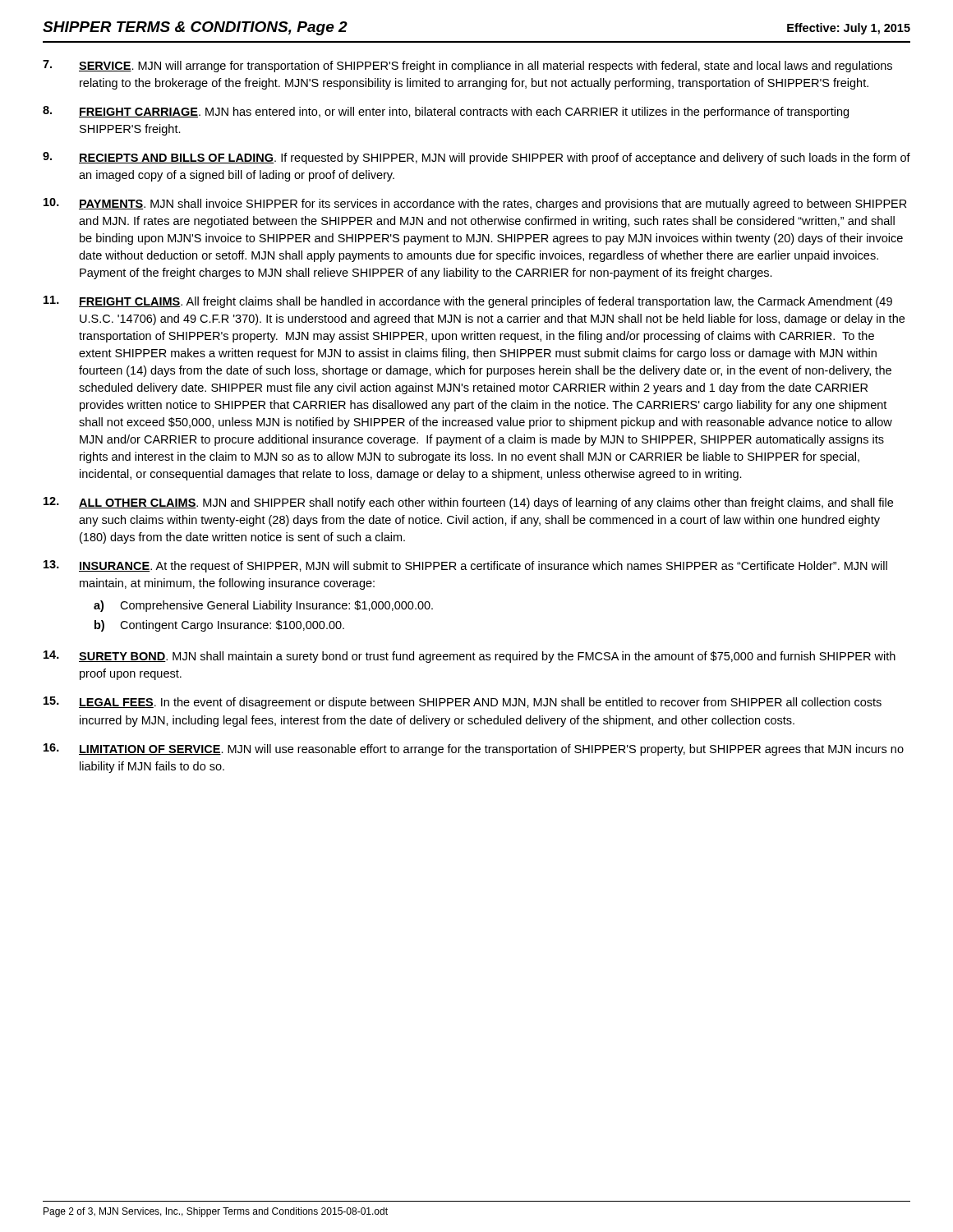This screenshot has height=1232, width=953.
Task: Locate the list item containing "12. ALL OTHER CLAIMS. MJN and SHIPPER shall"
Action: [476, 521]
